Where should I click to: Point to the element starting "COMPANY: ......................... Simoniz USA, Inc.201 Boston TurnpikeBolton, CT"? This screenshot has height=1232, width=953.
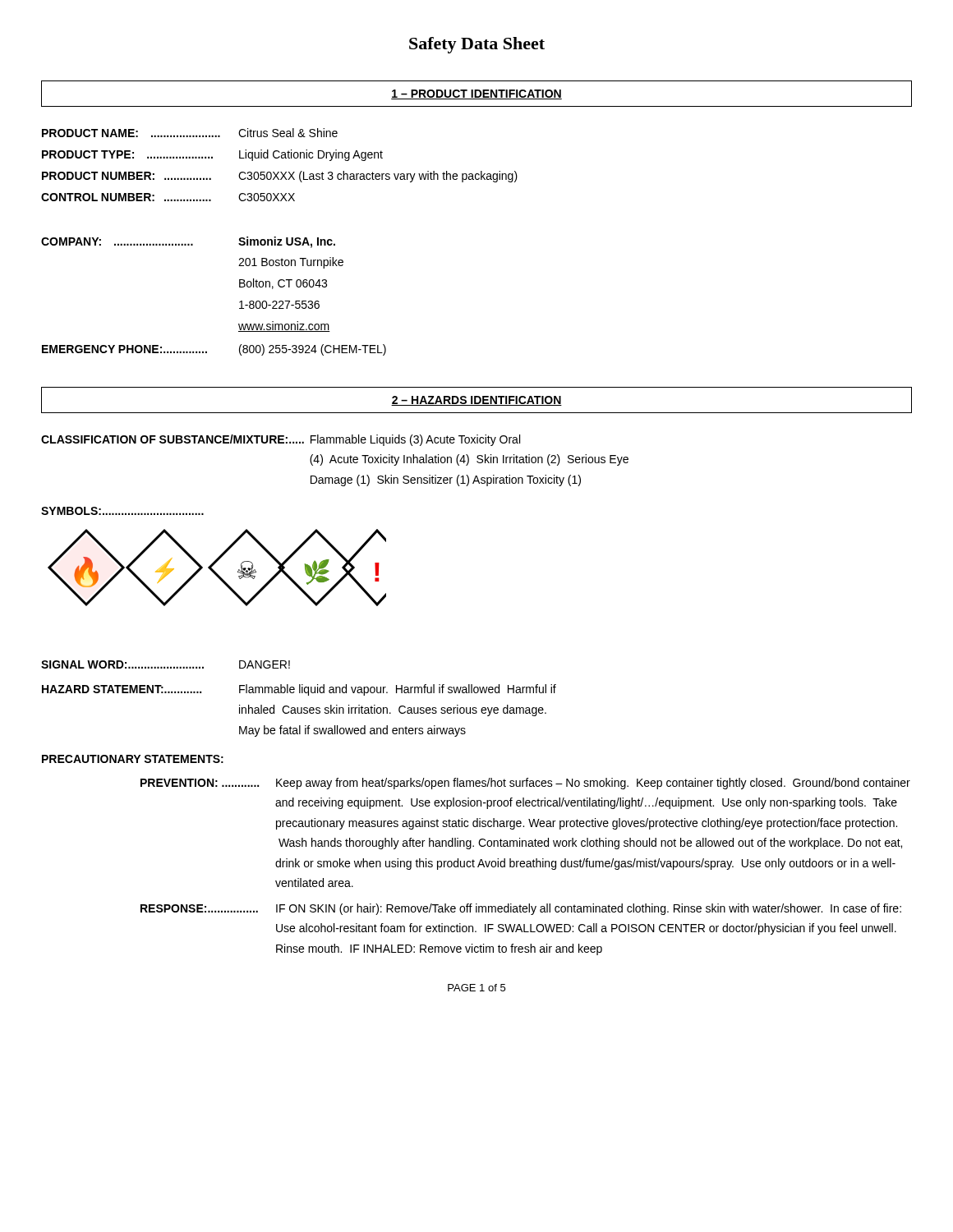pos(188,242)
